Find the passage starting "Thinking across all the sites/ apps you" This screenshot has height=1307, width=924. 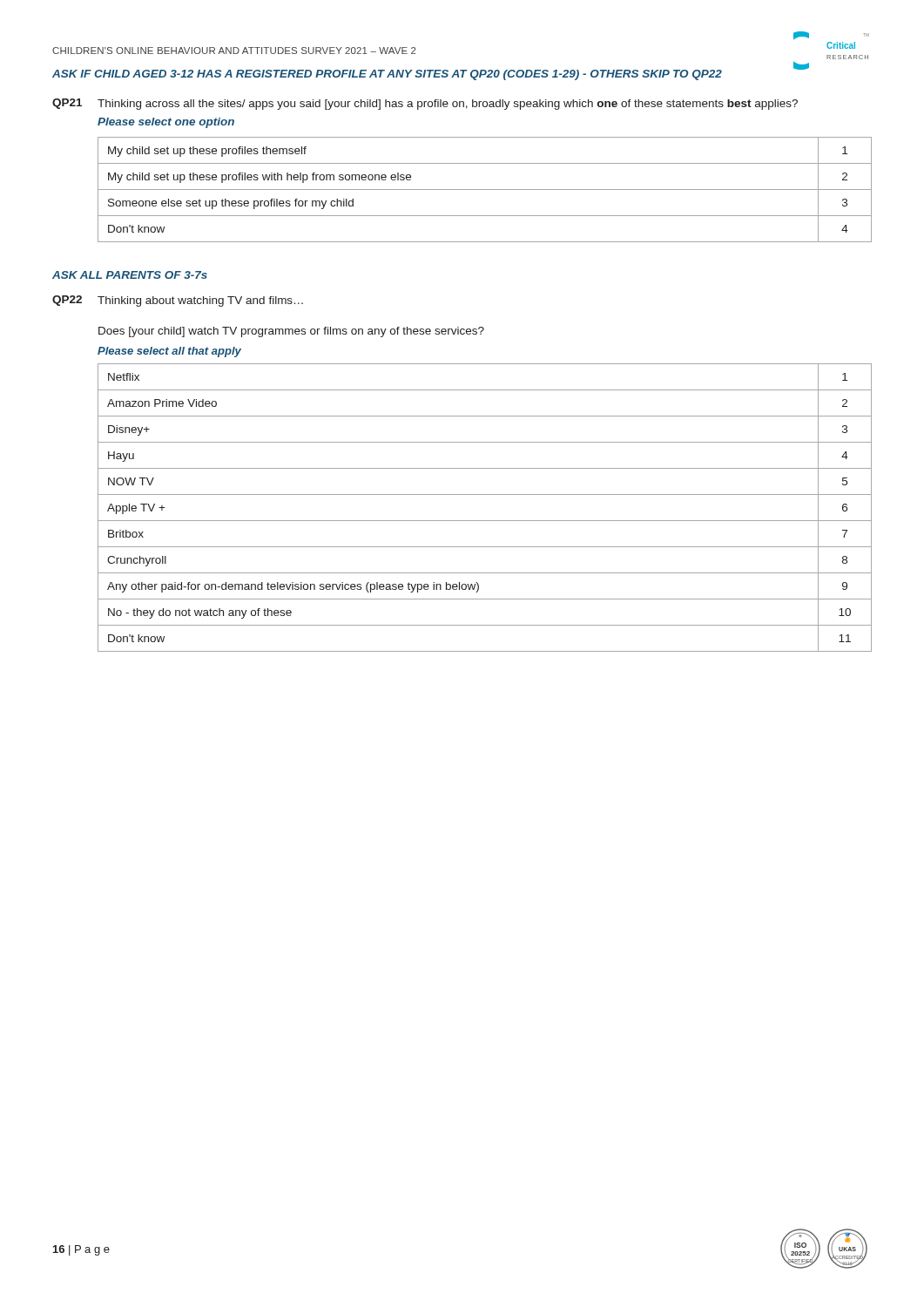coord(448,113)
